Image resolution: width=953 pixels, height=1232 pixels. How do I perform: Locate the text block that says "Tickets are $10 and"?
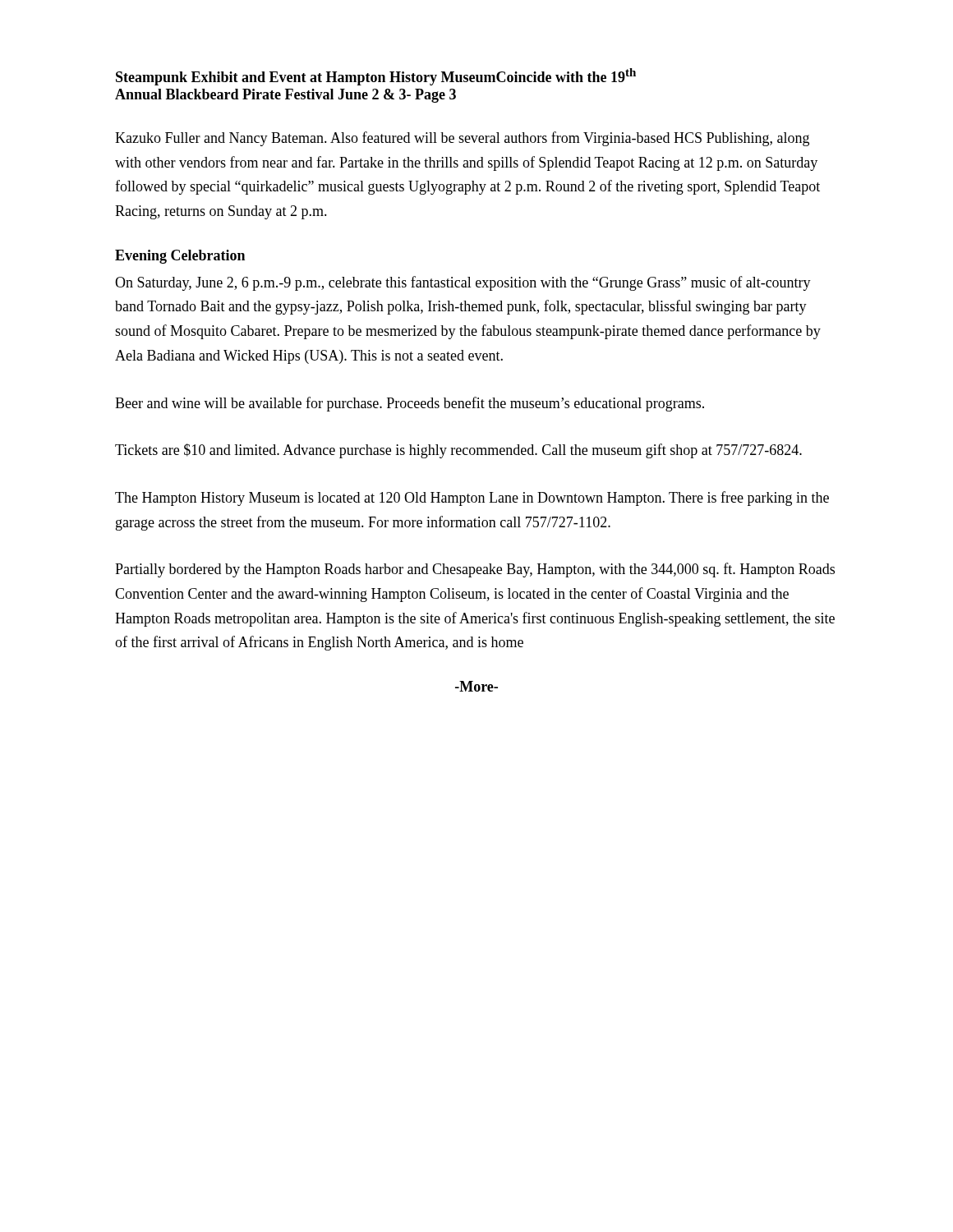pyautogui.click(x=459, y=450)
